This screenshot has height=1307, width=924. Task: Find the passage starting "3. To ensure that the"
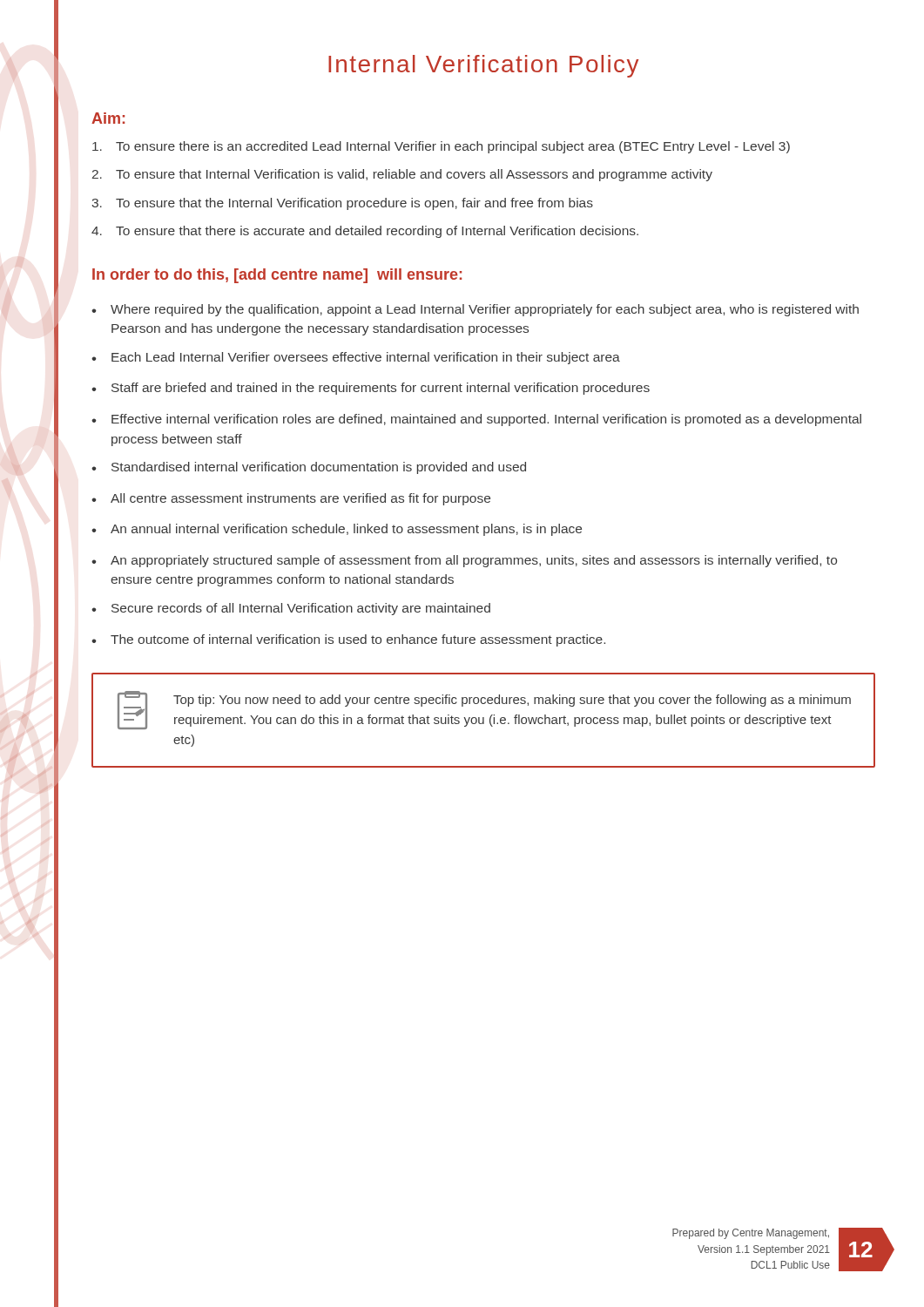(342, 203)
